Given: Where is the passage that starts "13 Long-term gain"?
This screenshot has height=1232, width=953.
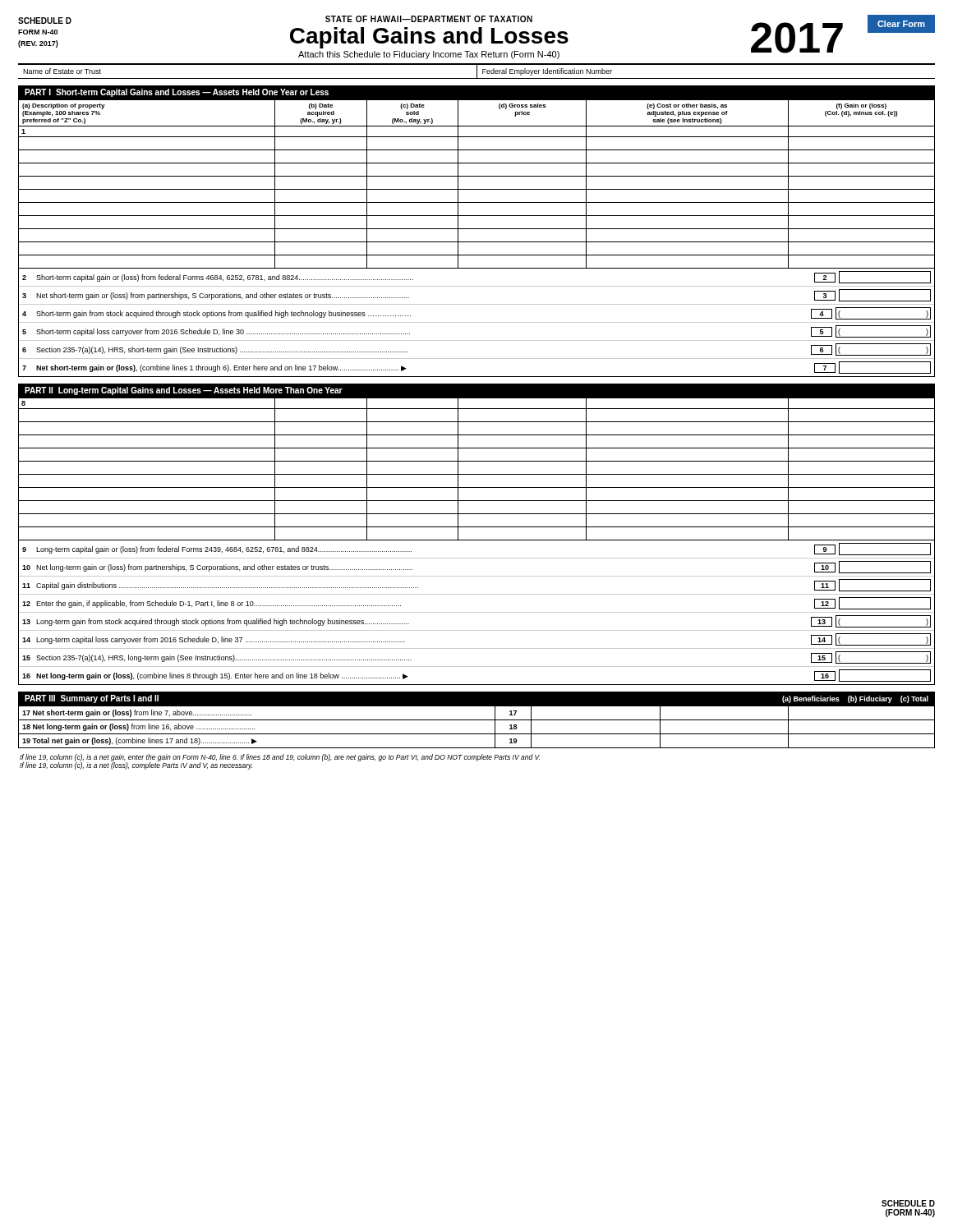Looking at the screenshot, I should click(x=476, y=621).
